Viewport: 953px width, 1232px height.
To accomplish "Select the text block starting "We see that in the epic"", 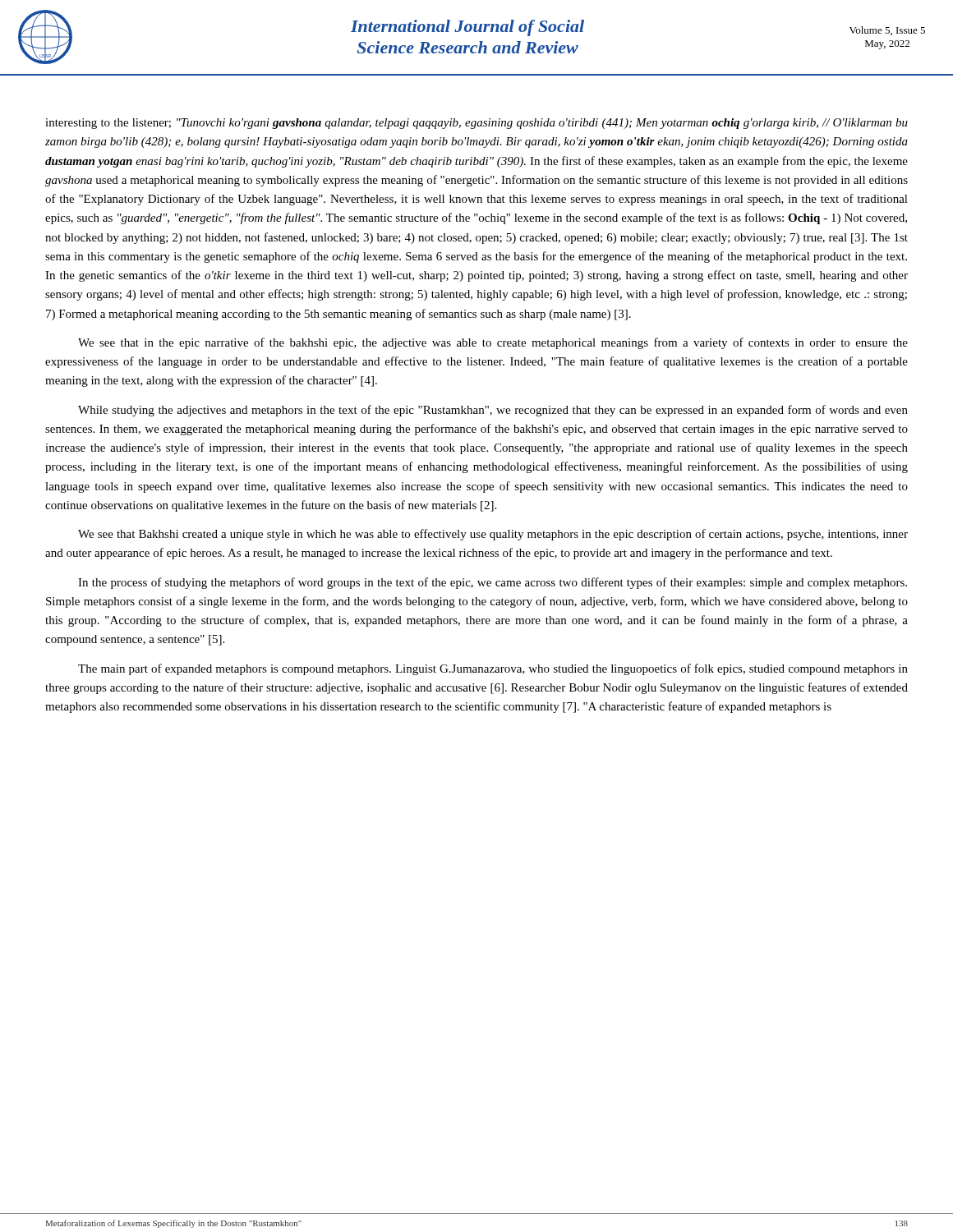I will (x=476, y=362).
